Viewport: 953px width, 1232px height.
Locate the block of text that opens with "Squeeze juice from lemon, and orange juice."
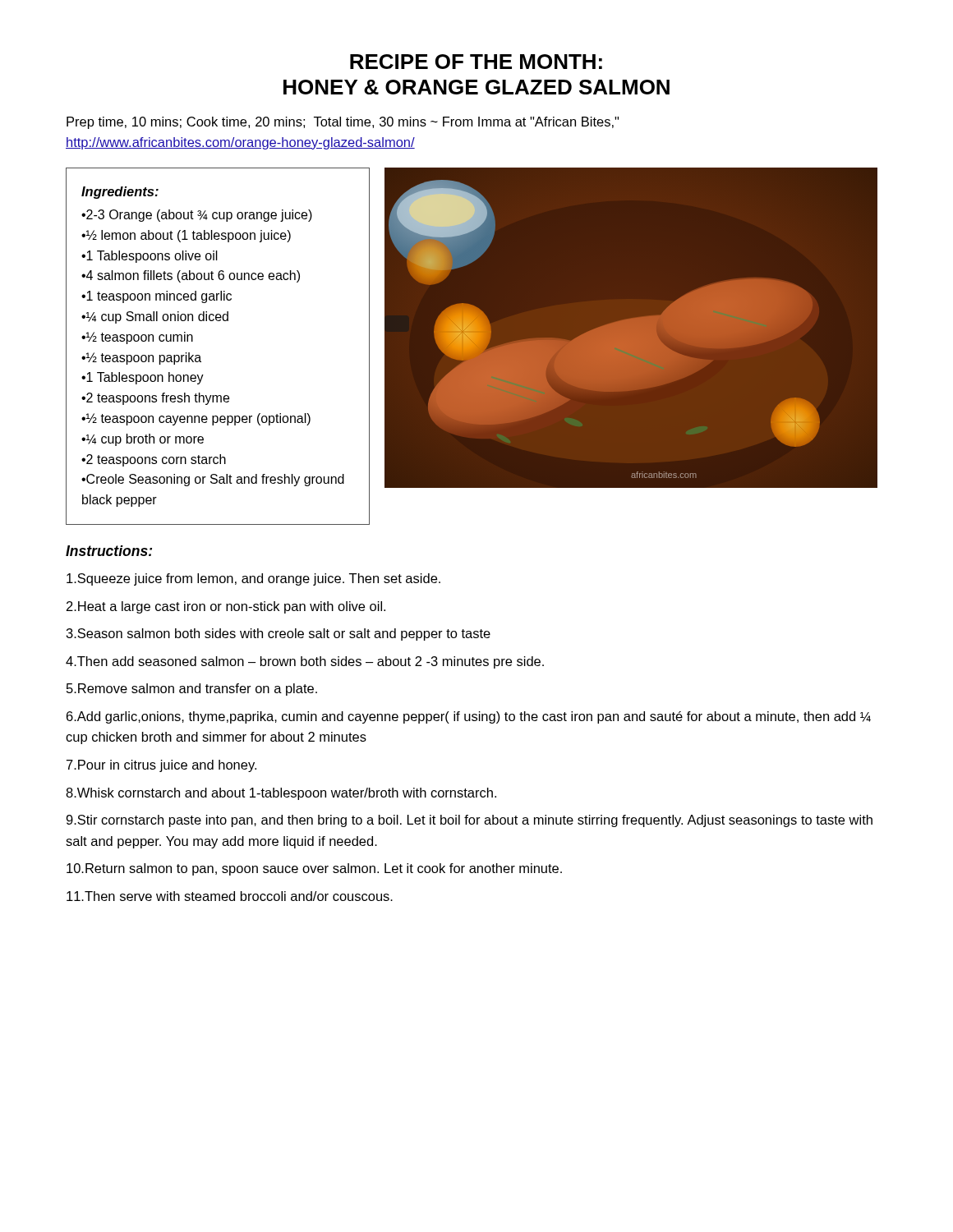[254, 578]
